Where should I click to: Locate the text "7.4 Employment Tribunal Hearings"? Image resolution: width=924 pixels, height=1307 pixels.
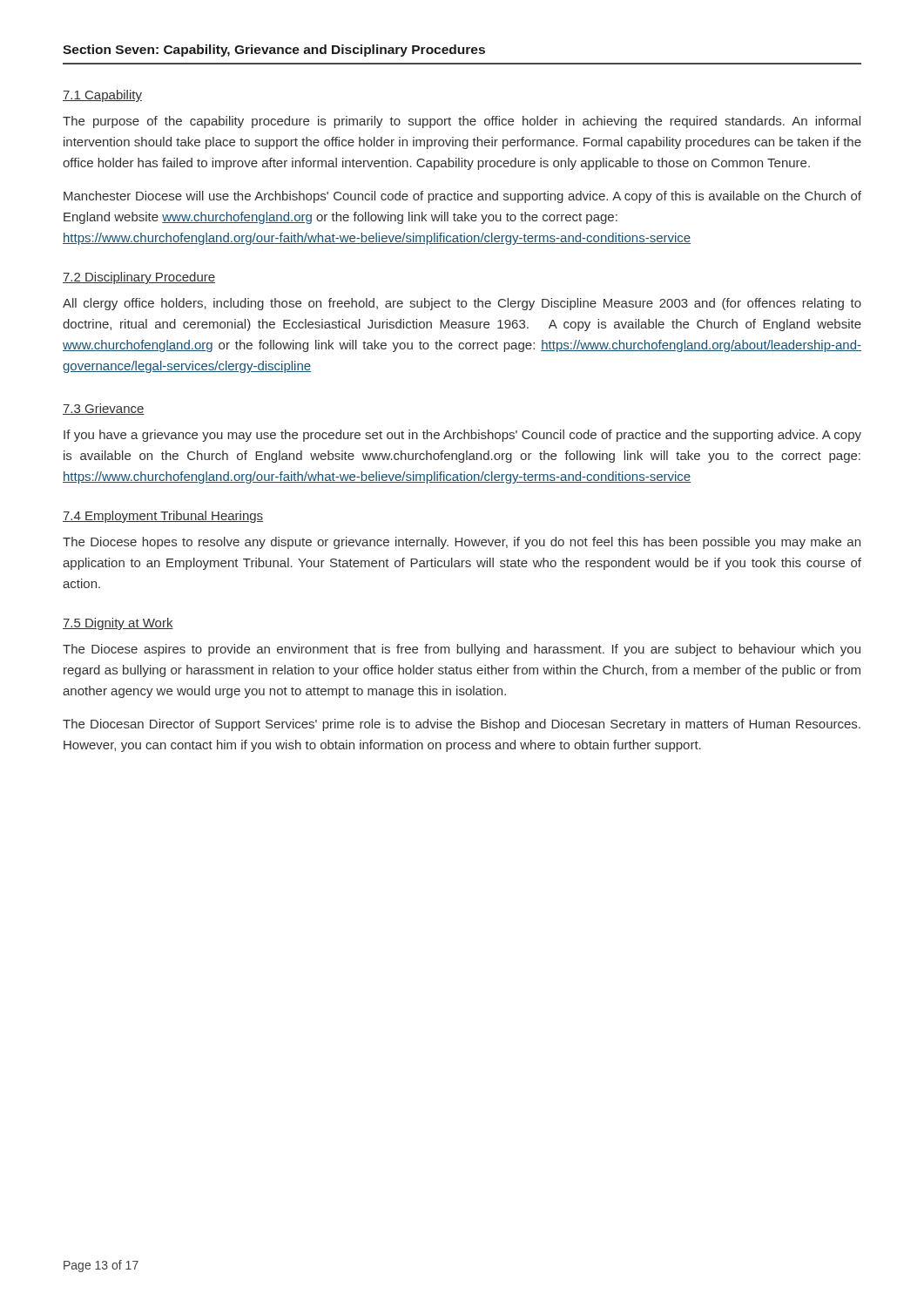pyautogui.click(x=163, y=515)
